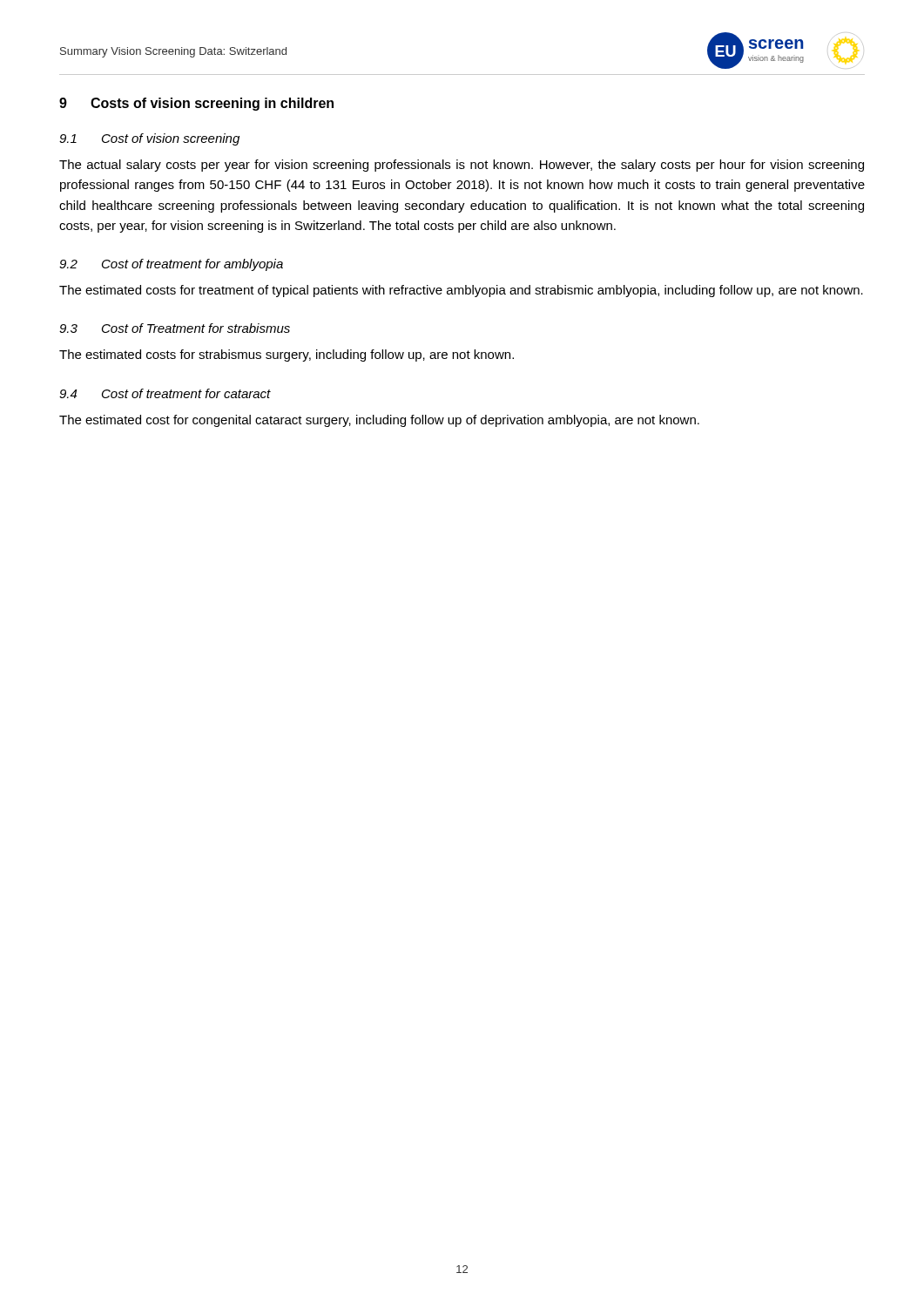The height and width of the screenshot is (1307, 924).
Task: Point to the region starting "The actual salary costs per year"
Action: tap(462, 195)
